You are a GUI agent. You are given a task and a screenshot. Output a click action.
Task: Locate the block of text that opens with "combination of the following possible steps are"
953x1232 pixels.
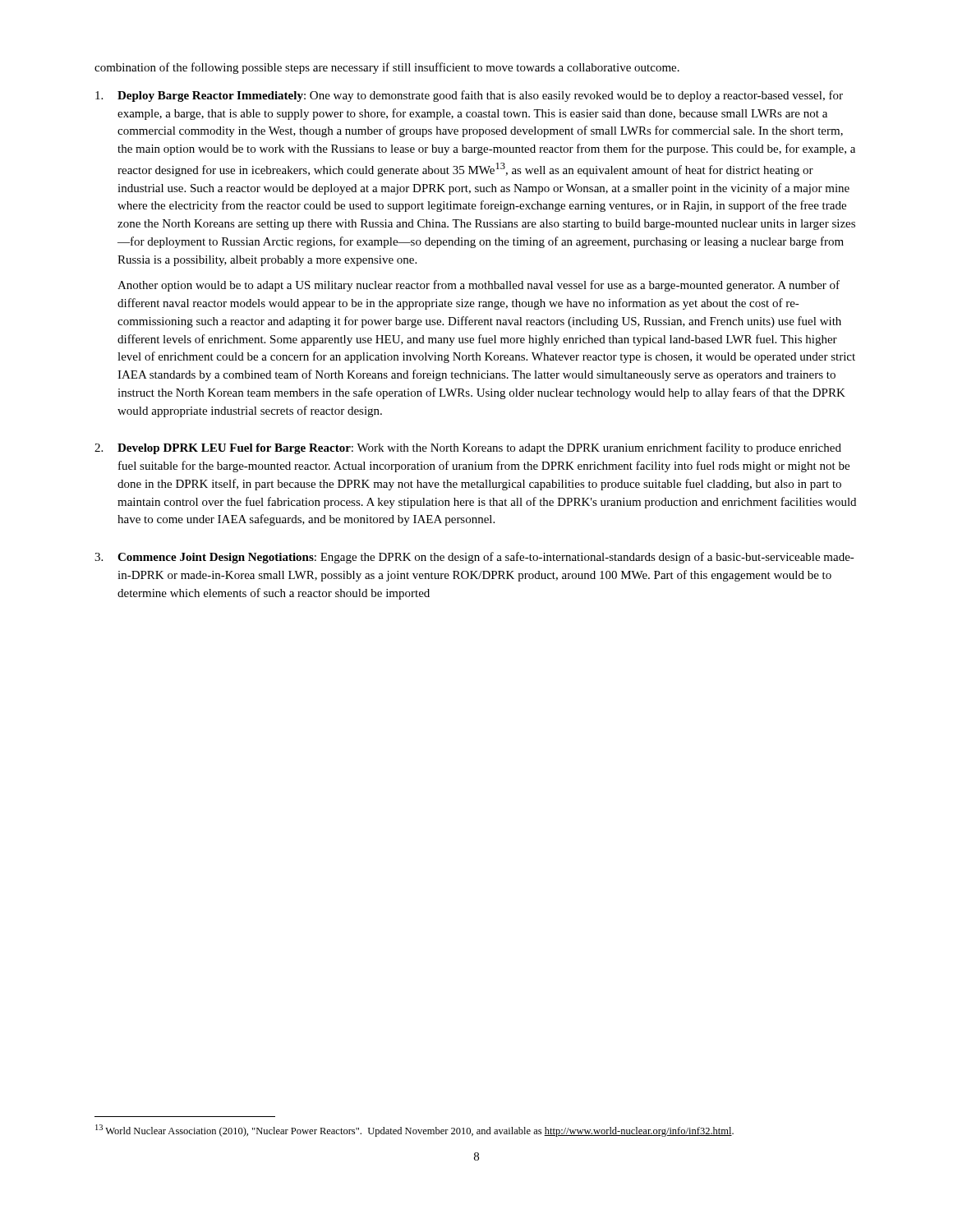476,68
